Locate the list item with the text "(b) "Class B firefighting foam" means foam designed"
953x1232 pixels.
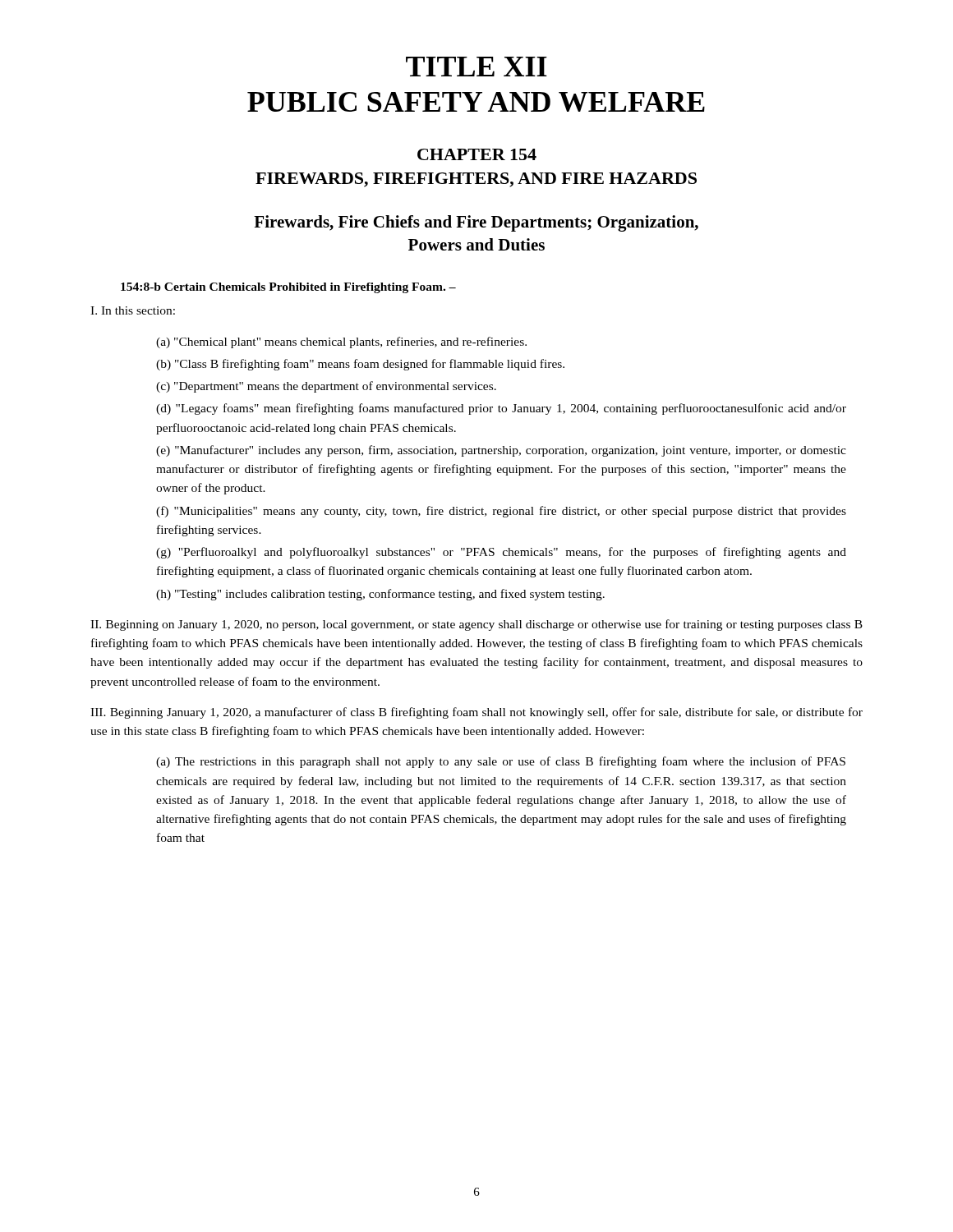pos(361,363)
